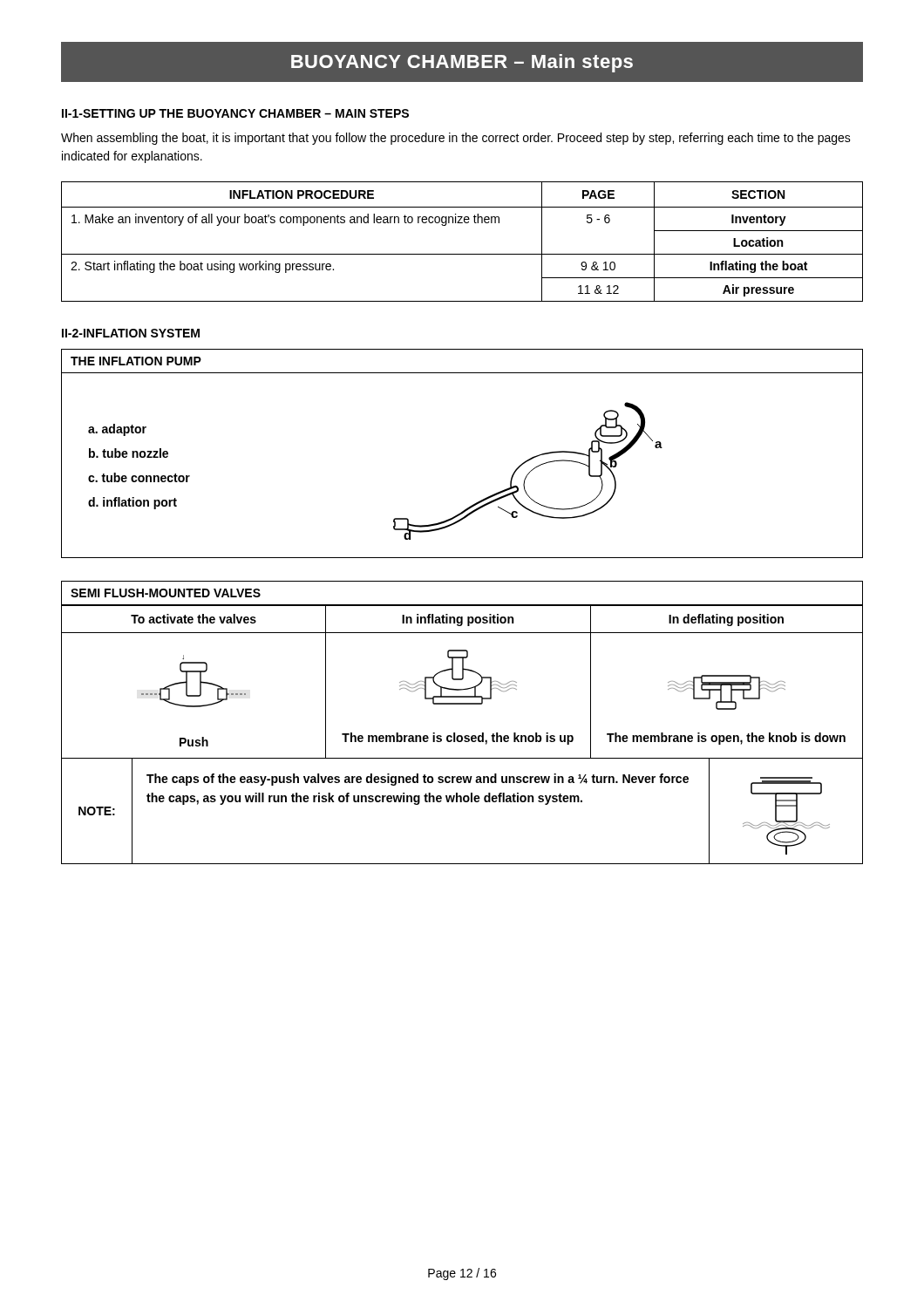The height and width of the screenshot is (1308, 924).
Task: Find "II-2-INFLATION SYSTEM" on this page
Action: [131, 333]
